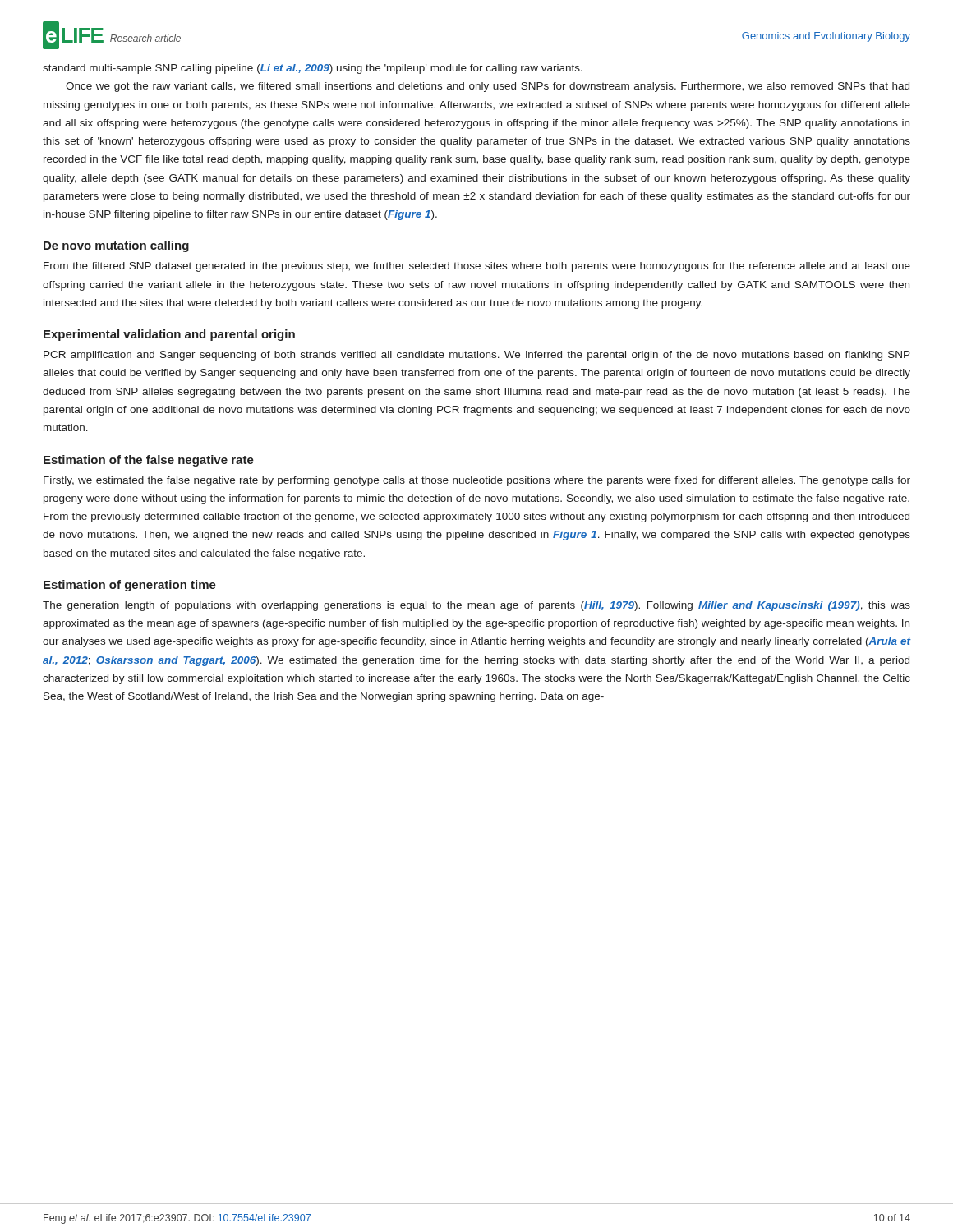Point to the block beginning "standard multi-sample SNP calling pipeline (Li"
The image size is (953, 1232).
coord(476,141)
